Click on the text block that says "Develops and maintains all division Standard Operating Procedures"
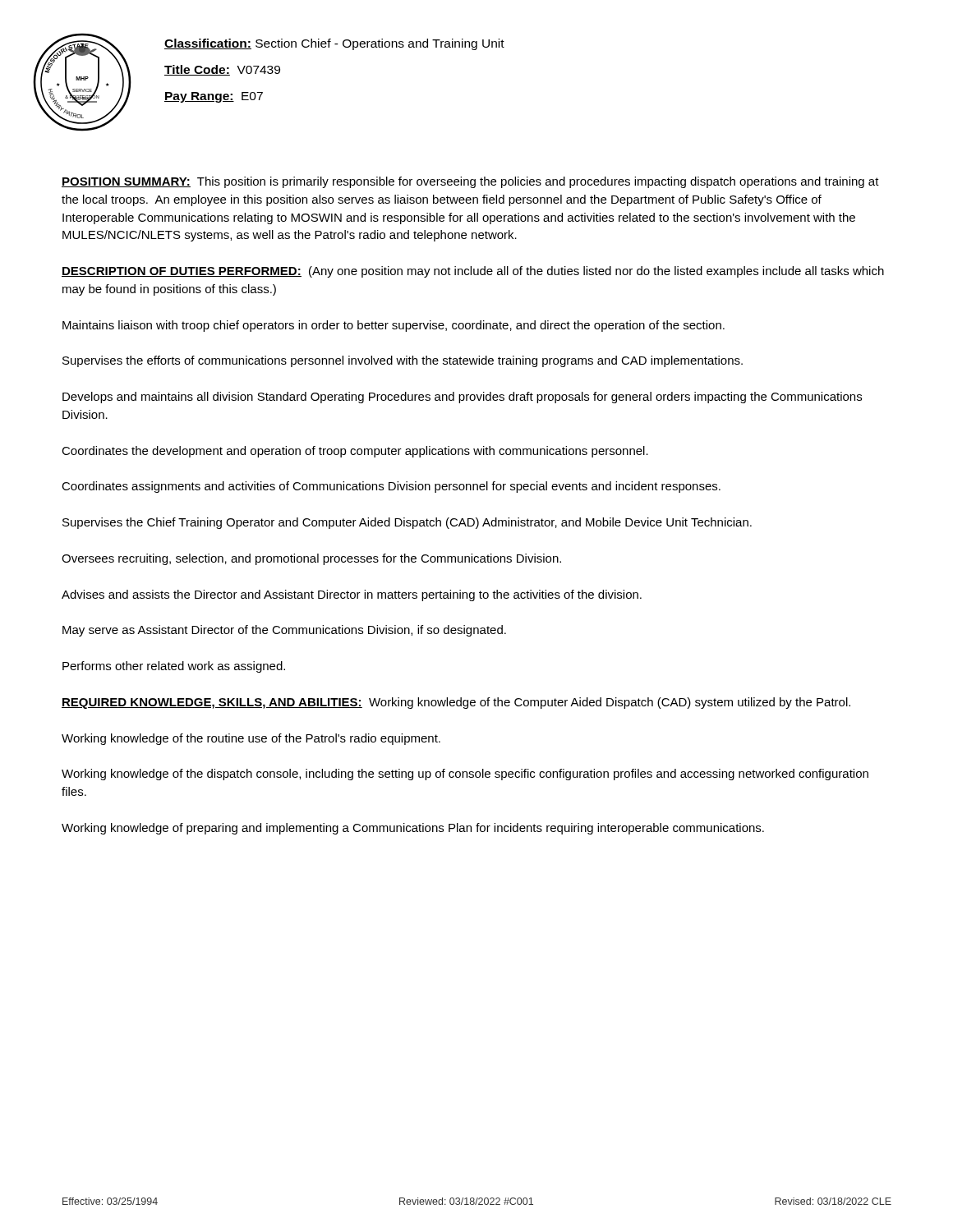 [x=476, y=406]
